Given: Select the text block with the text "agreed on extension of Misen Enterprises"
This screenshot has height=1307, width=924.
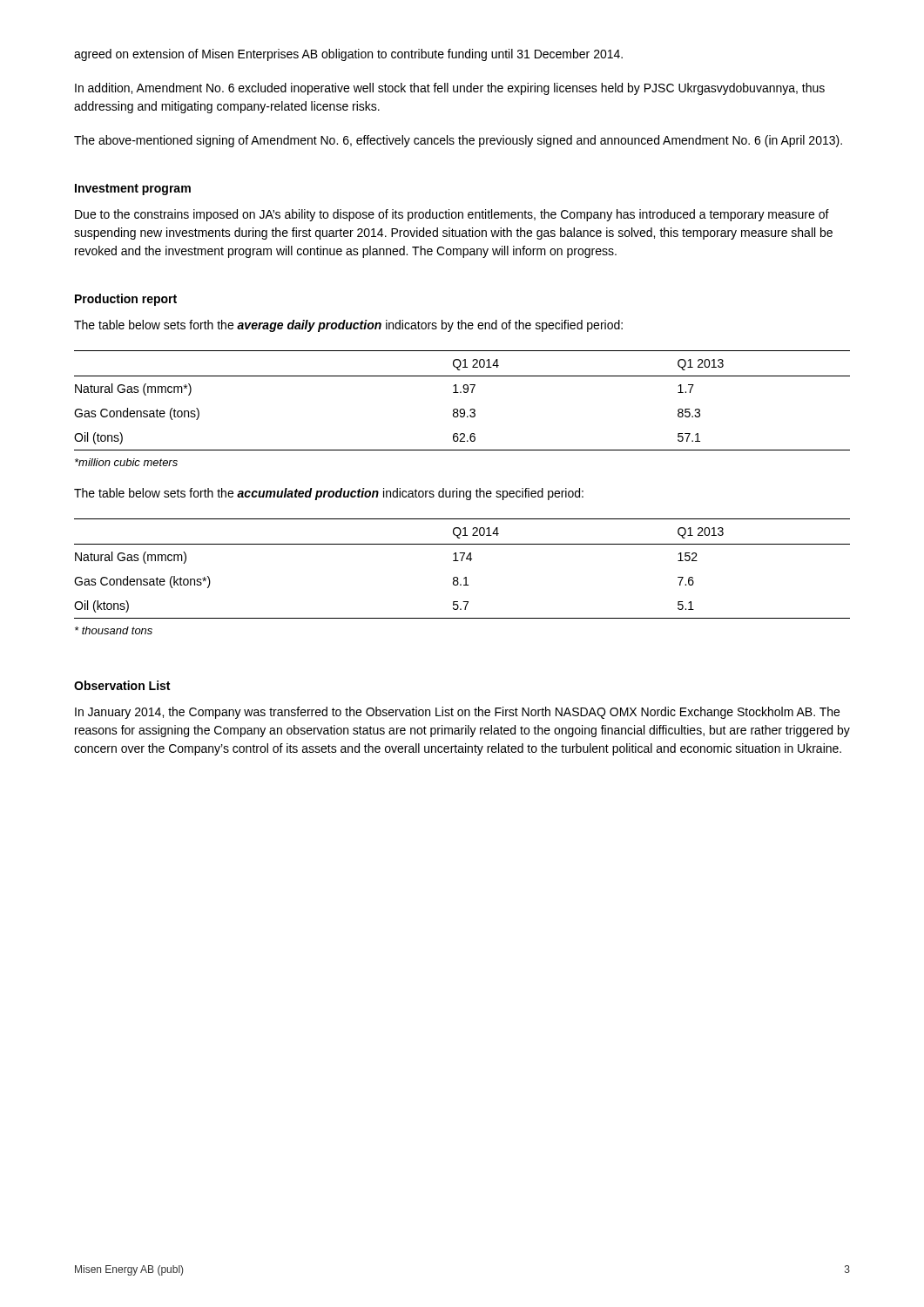Looking at the screenshot, I should coord(349,54).
